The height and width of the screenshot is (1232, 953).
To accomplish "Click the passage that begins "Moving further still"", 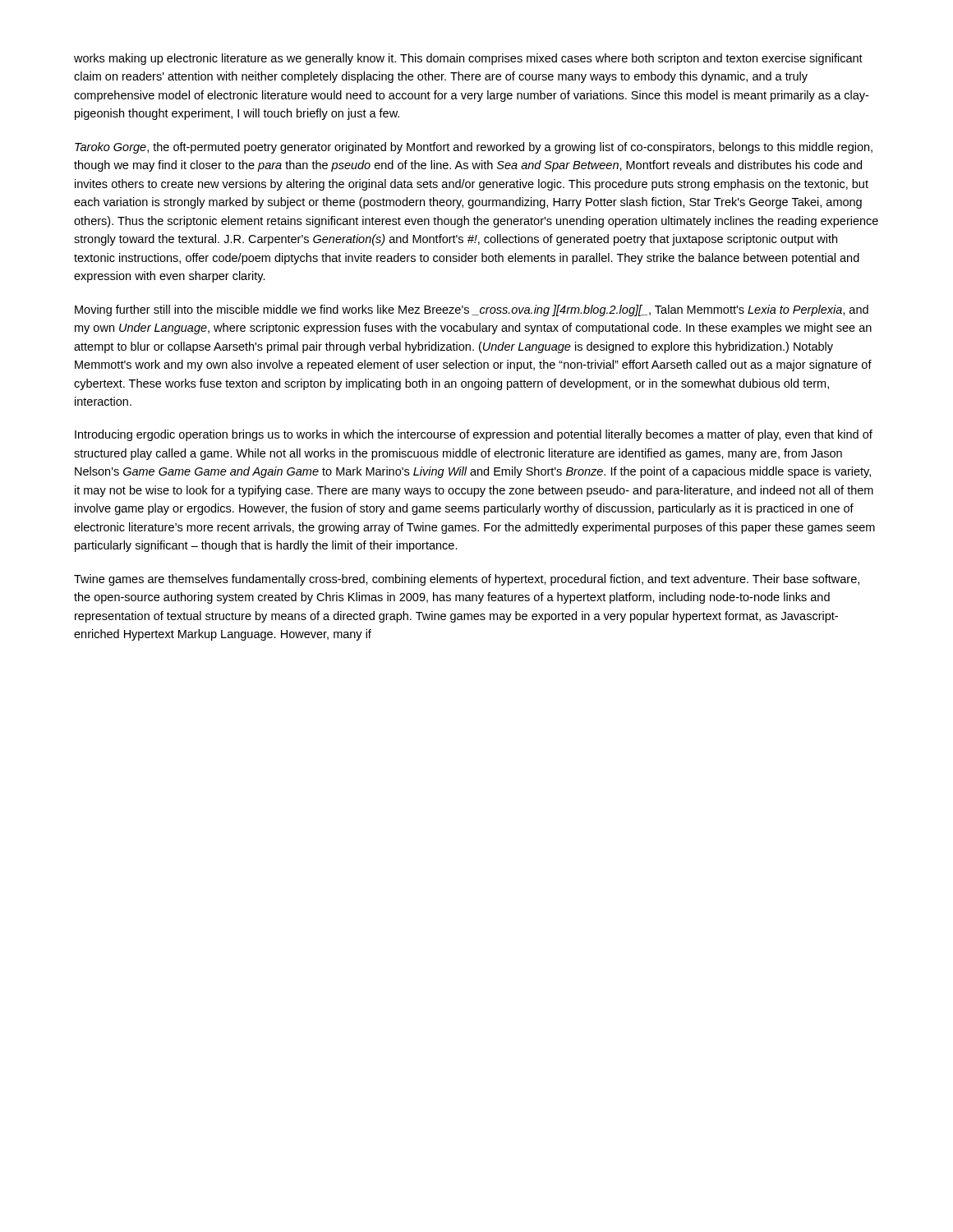I will pos(473,355).
